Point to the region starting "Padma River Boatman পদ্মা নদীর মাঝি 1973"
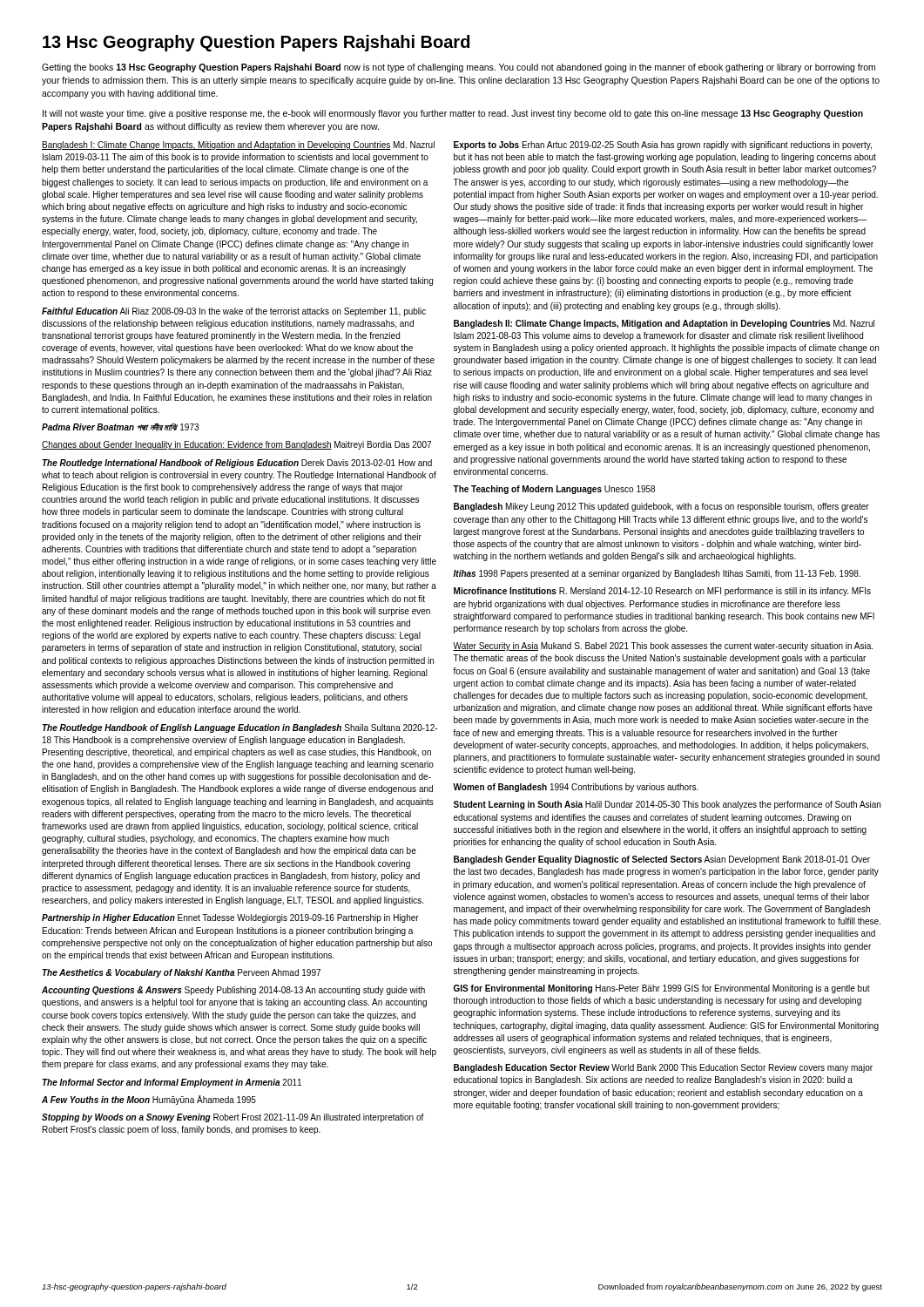Viewport: 924px width, 1307px height. tap(120, 428)
